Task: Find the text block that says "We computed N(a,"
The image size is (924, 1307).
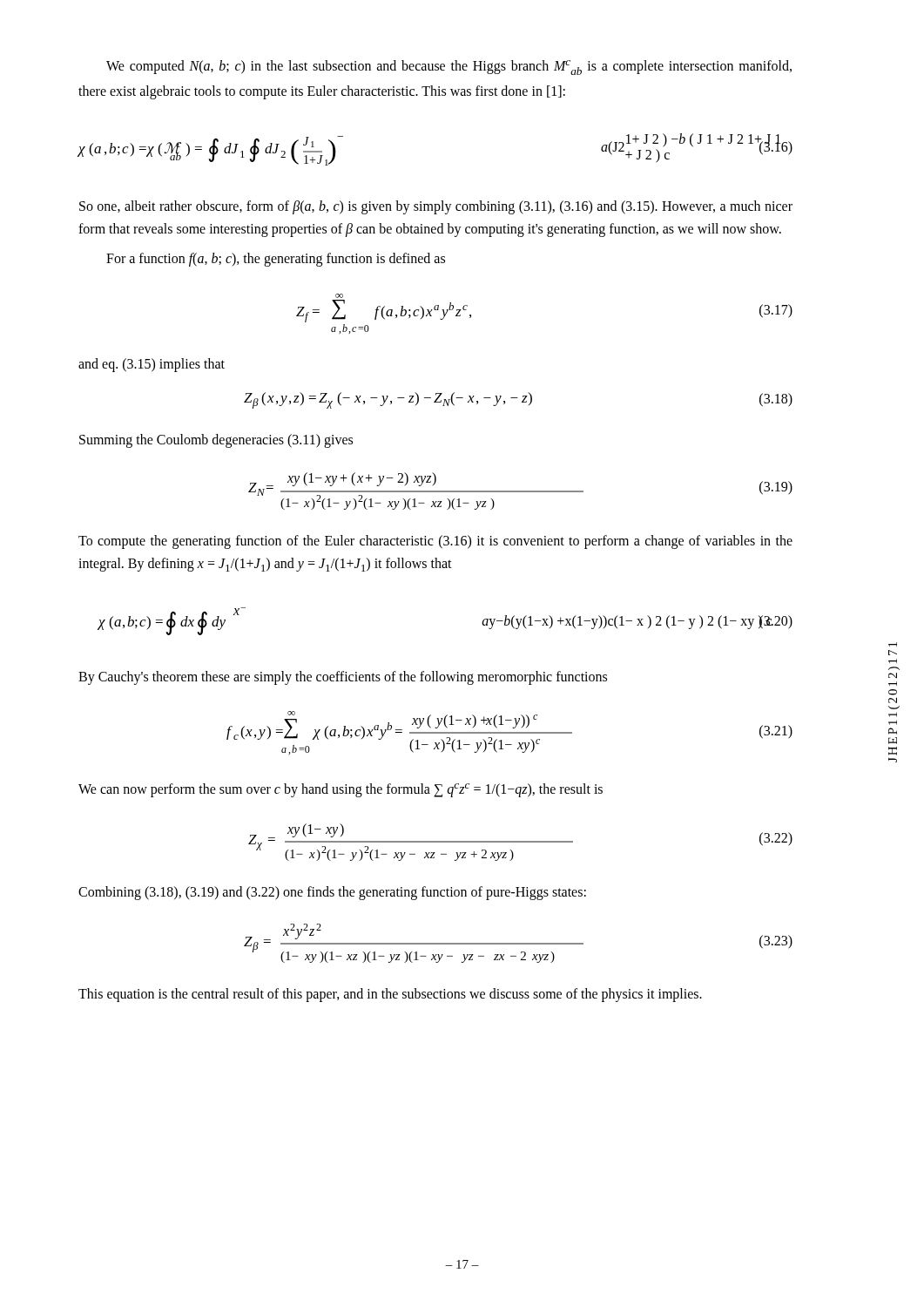Action: coord(435,77)
